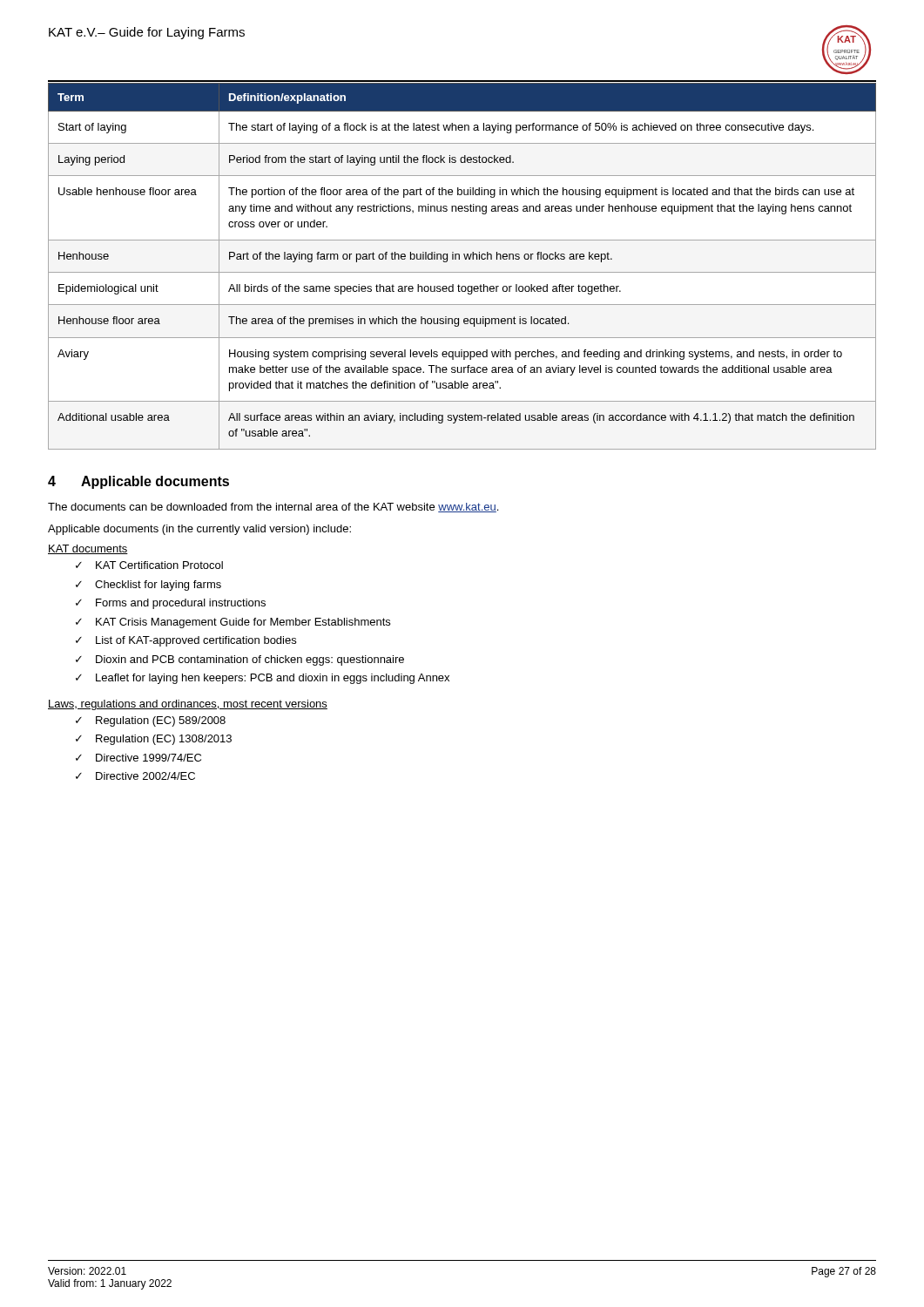The height and width of the screenshot is (1307, 924).
Task: Select the region starting "✓ List of"
Action: pyautogui.click(x=185, y=641)
